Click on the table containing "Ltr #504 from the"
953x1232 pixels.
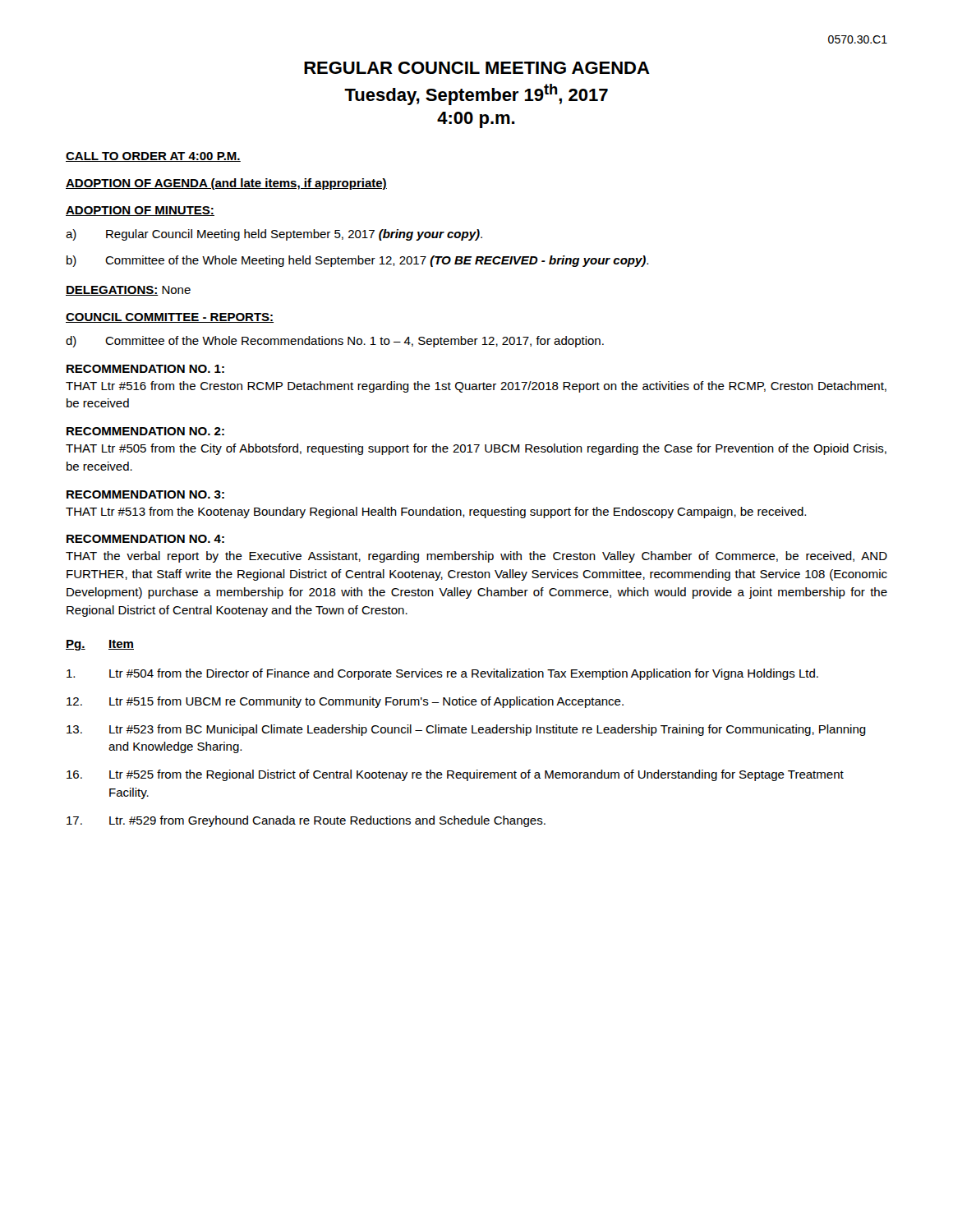[x=476, y=732]
